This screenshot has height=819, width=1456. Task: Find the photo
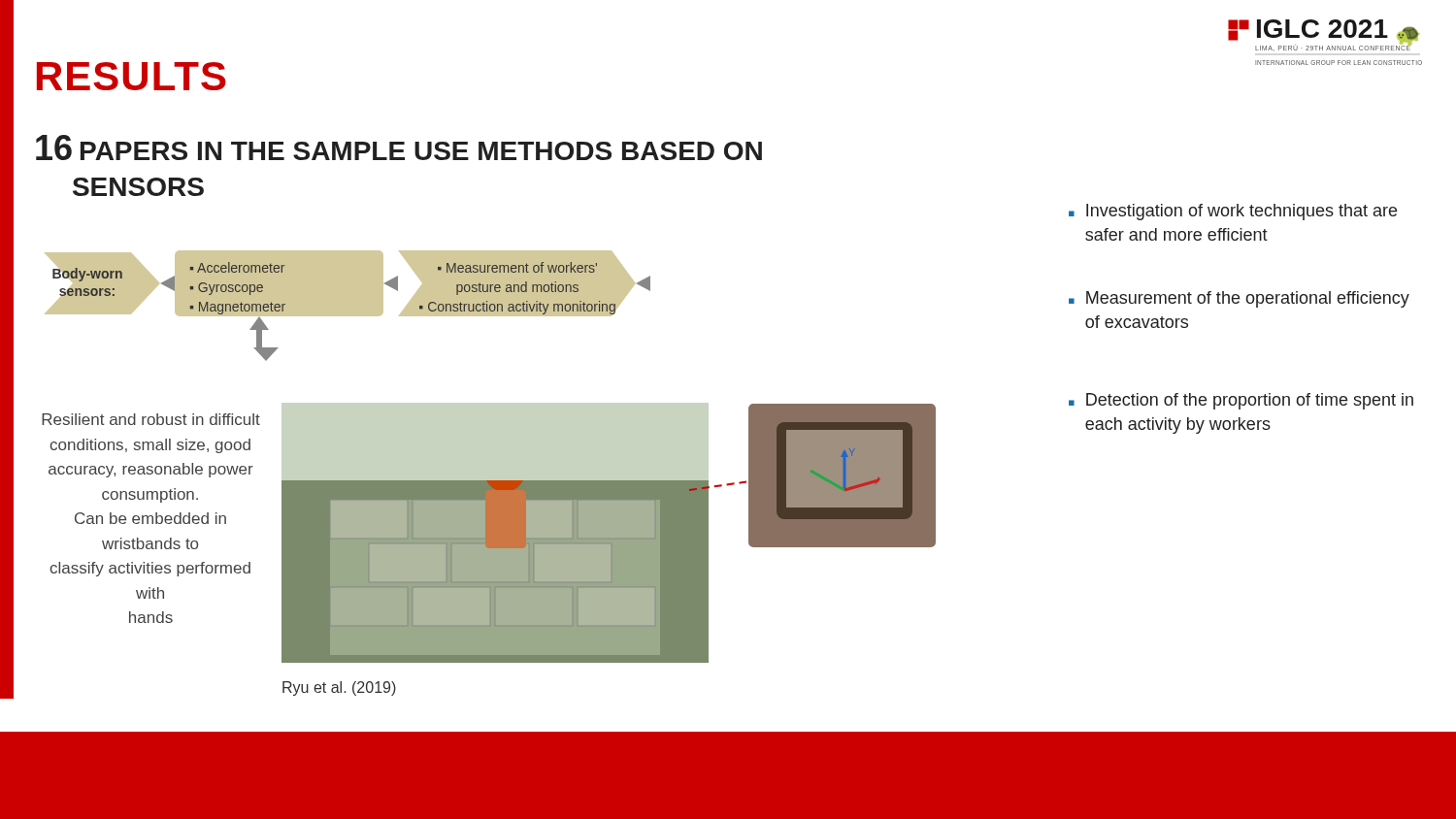[x=612, y=539]
